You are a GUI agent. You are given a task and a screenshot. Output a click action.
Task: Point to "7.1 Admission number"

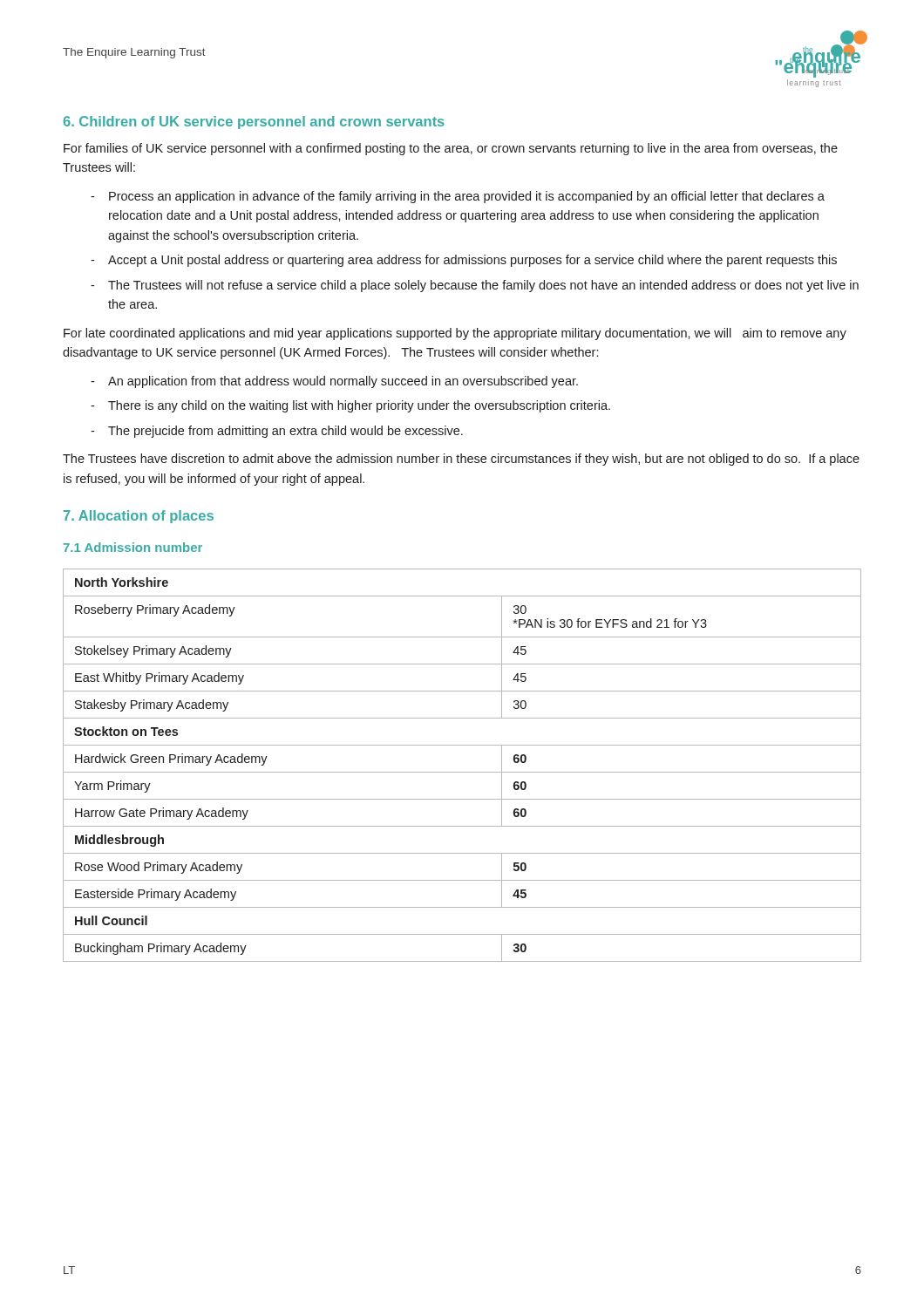click(133, 547)
